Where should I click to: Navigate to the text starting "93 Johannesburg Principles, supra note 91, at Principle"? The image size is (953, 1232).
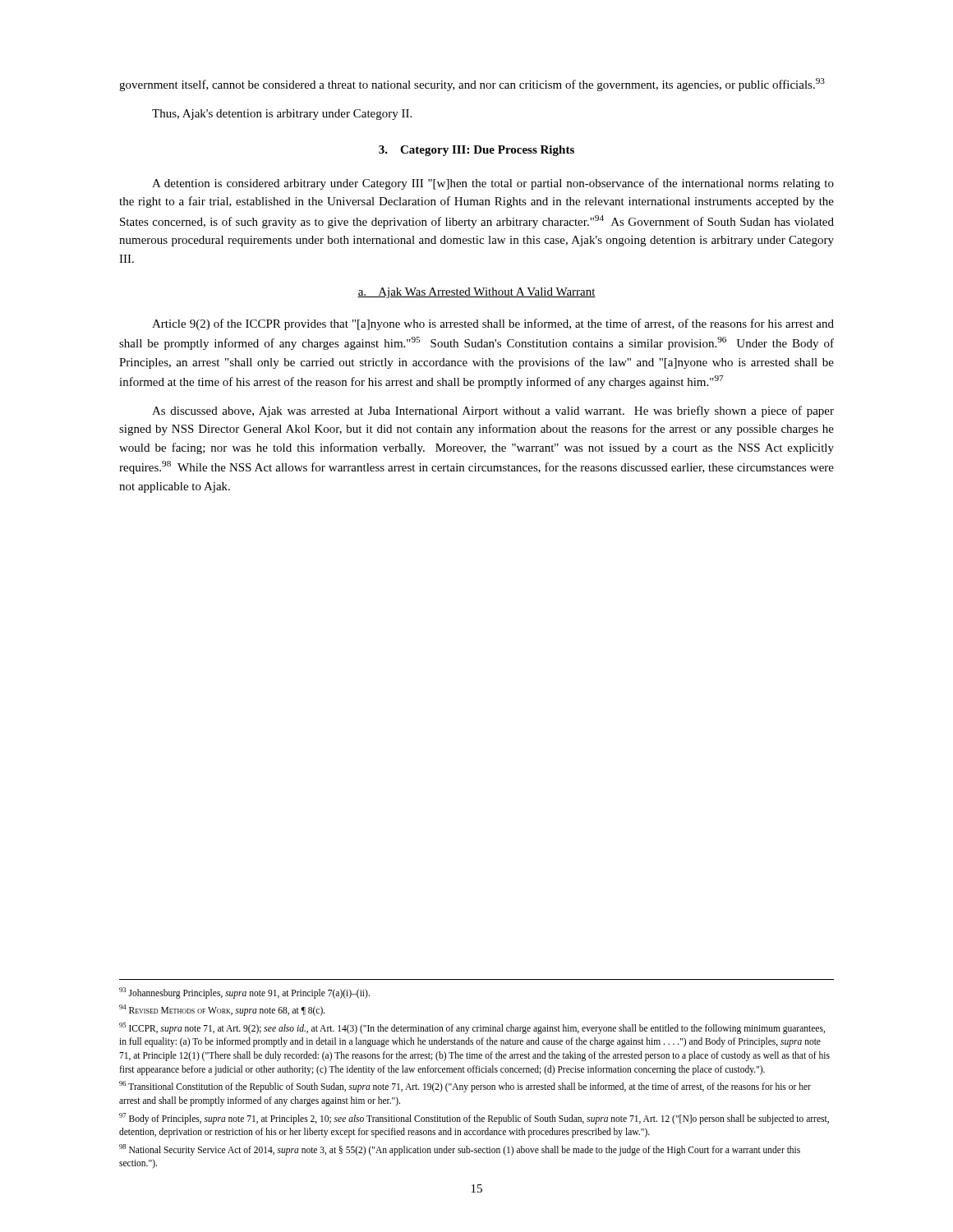245,992
